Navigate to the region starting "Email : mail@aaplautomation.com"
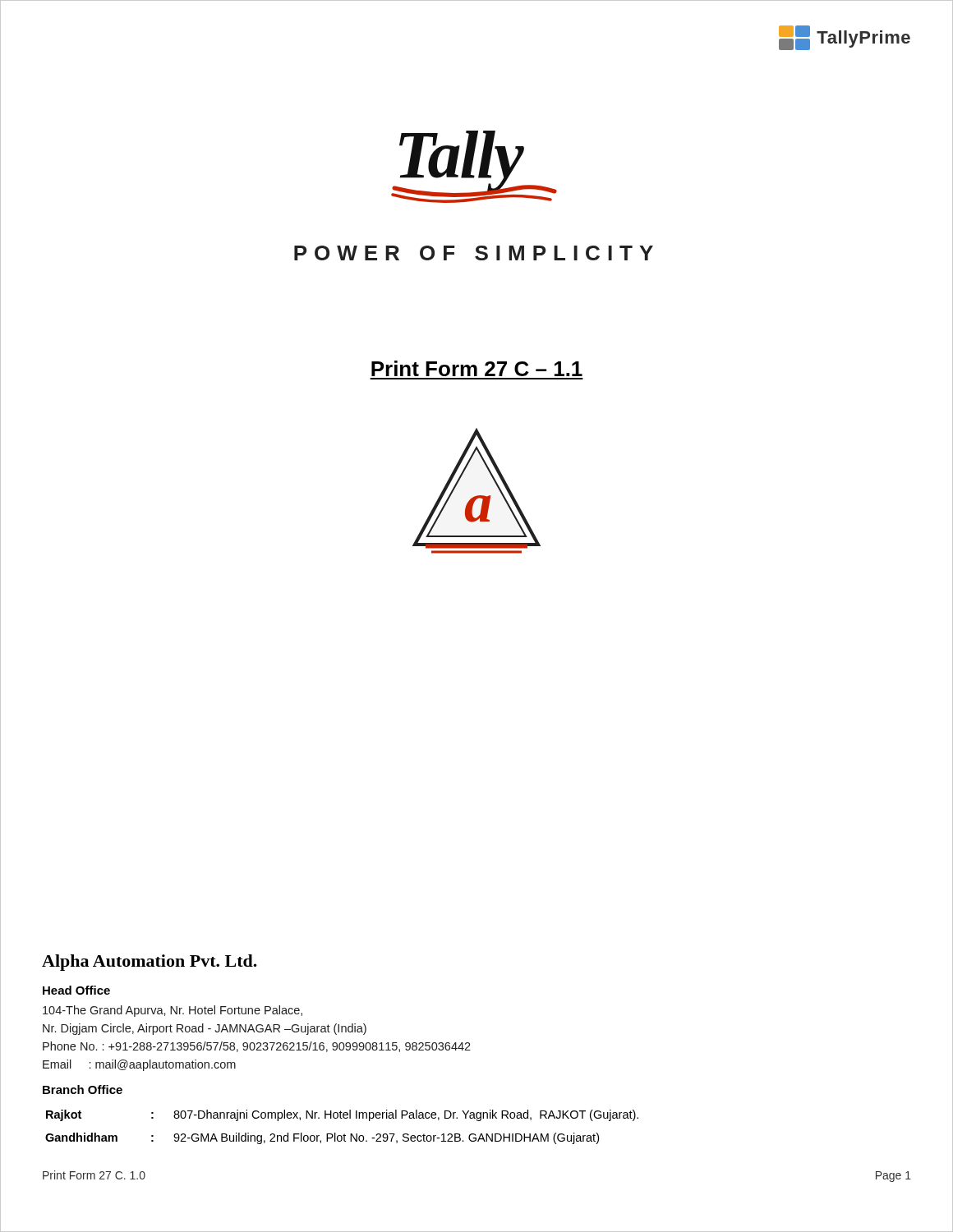The width and height of the screenshot is (953, 1232). tap(139, 1064)
